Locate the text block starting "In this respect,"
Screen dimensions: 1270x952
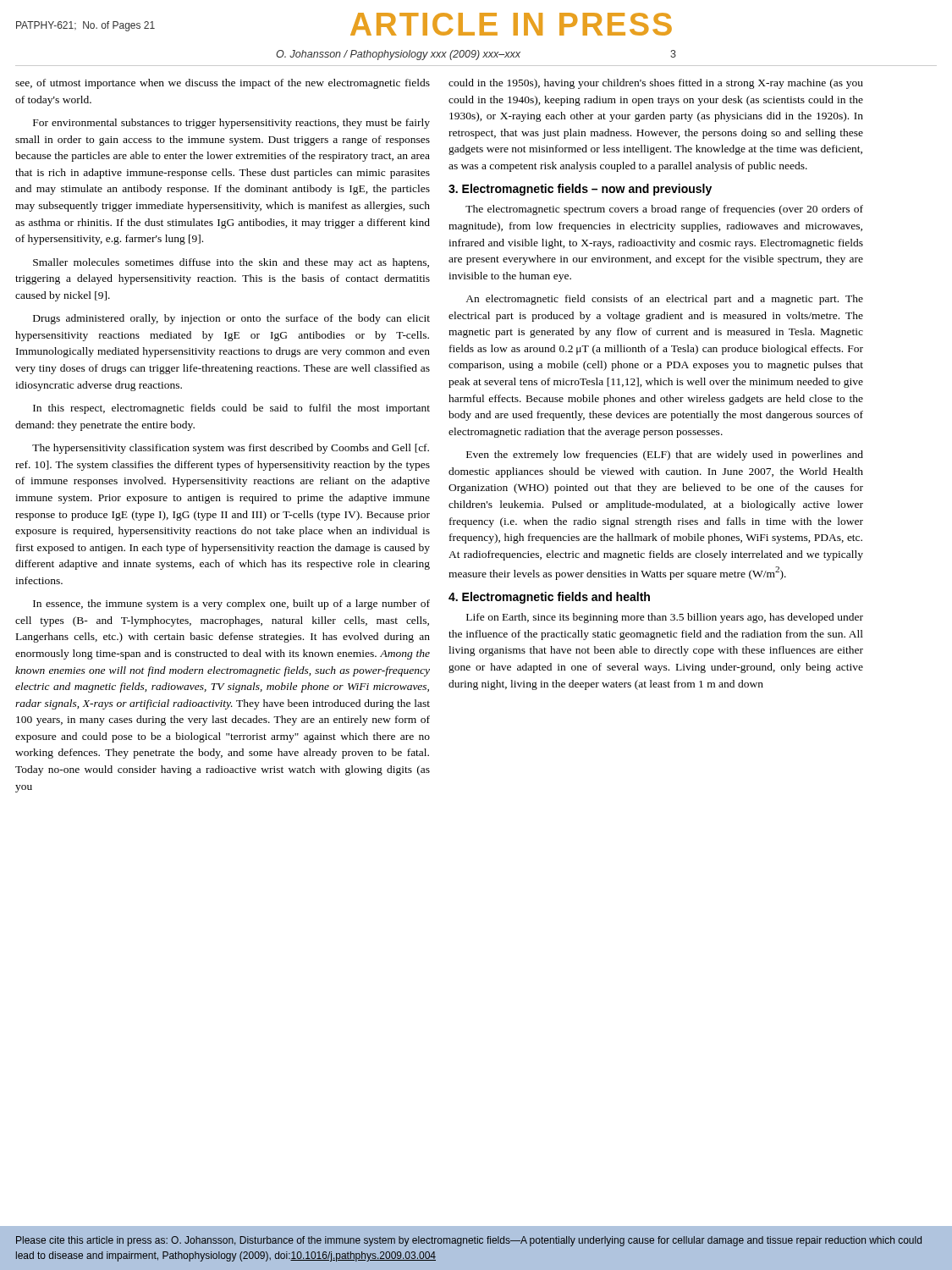223,416
